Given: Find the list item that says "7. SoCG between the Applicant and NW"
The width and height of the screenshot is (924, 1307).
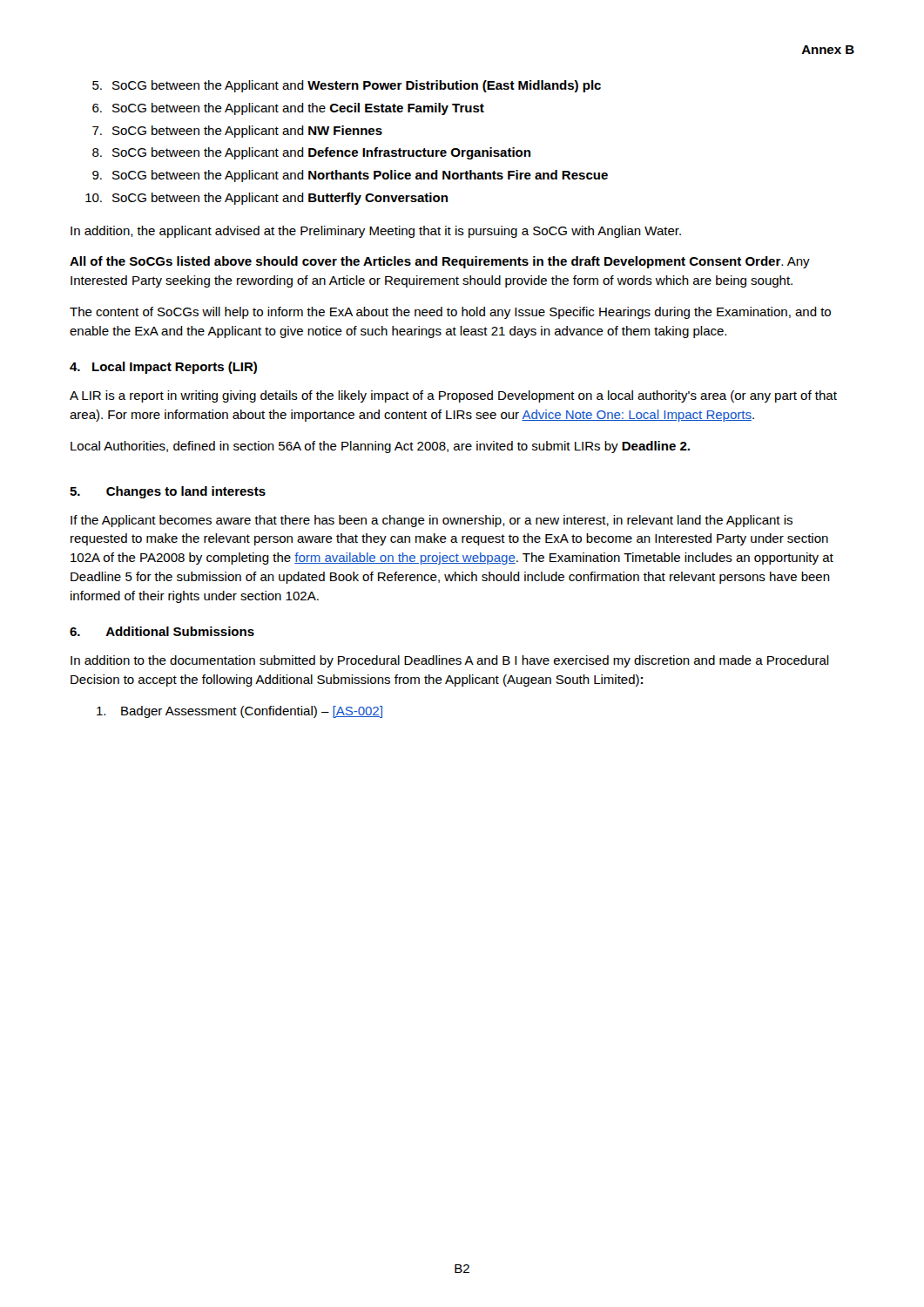Looking at the screenshot, I should click(226, 130).
